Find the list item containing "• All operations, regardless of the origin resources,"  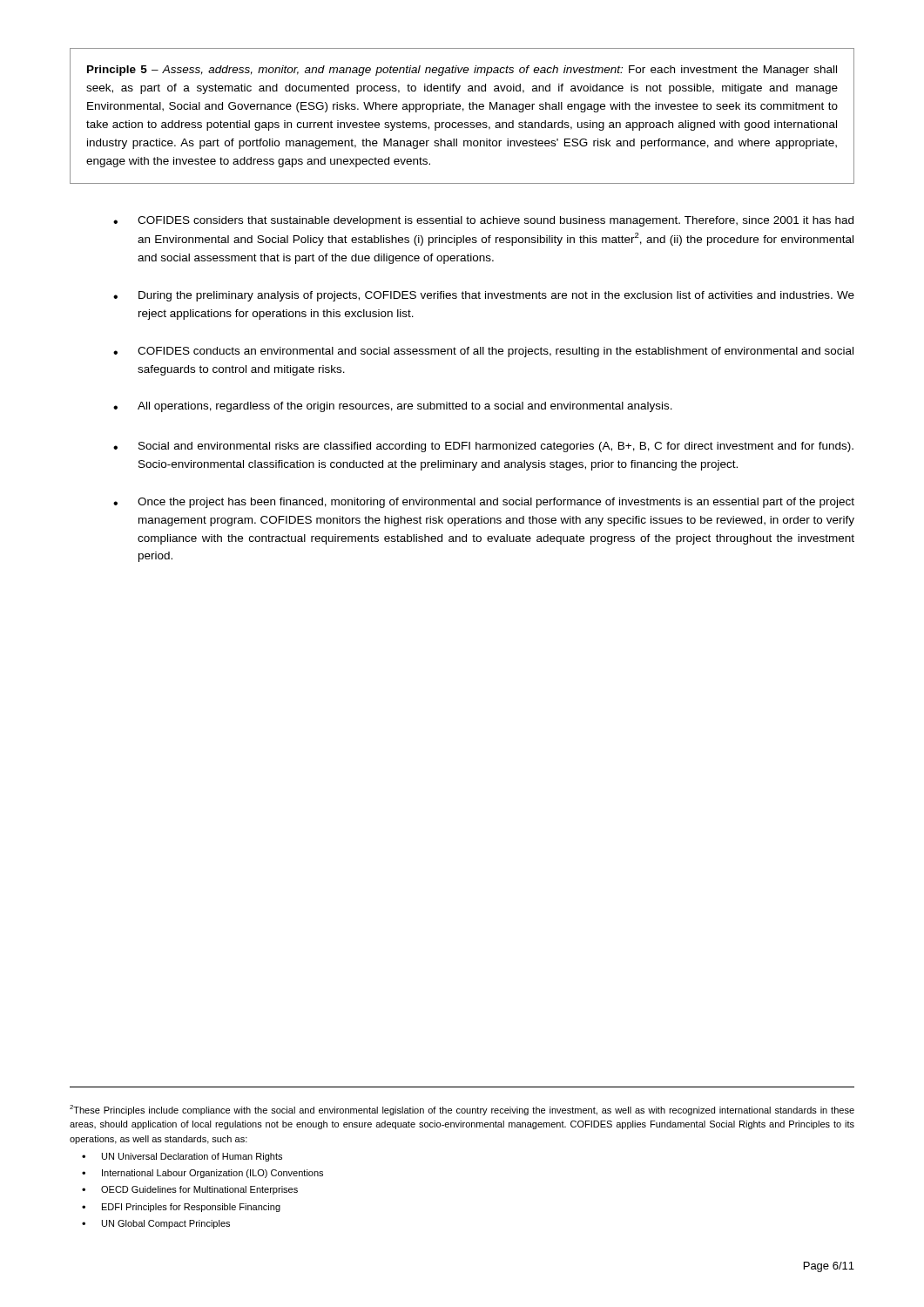(484, 408)
